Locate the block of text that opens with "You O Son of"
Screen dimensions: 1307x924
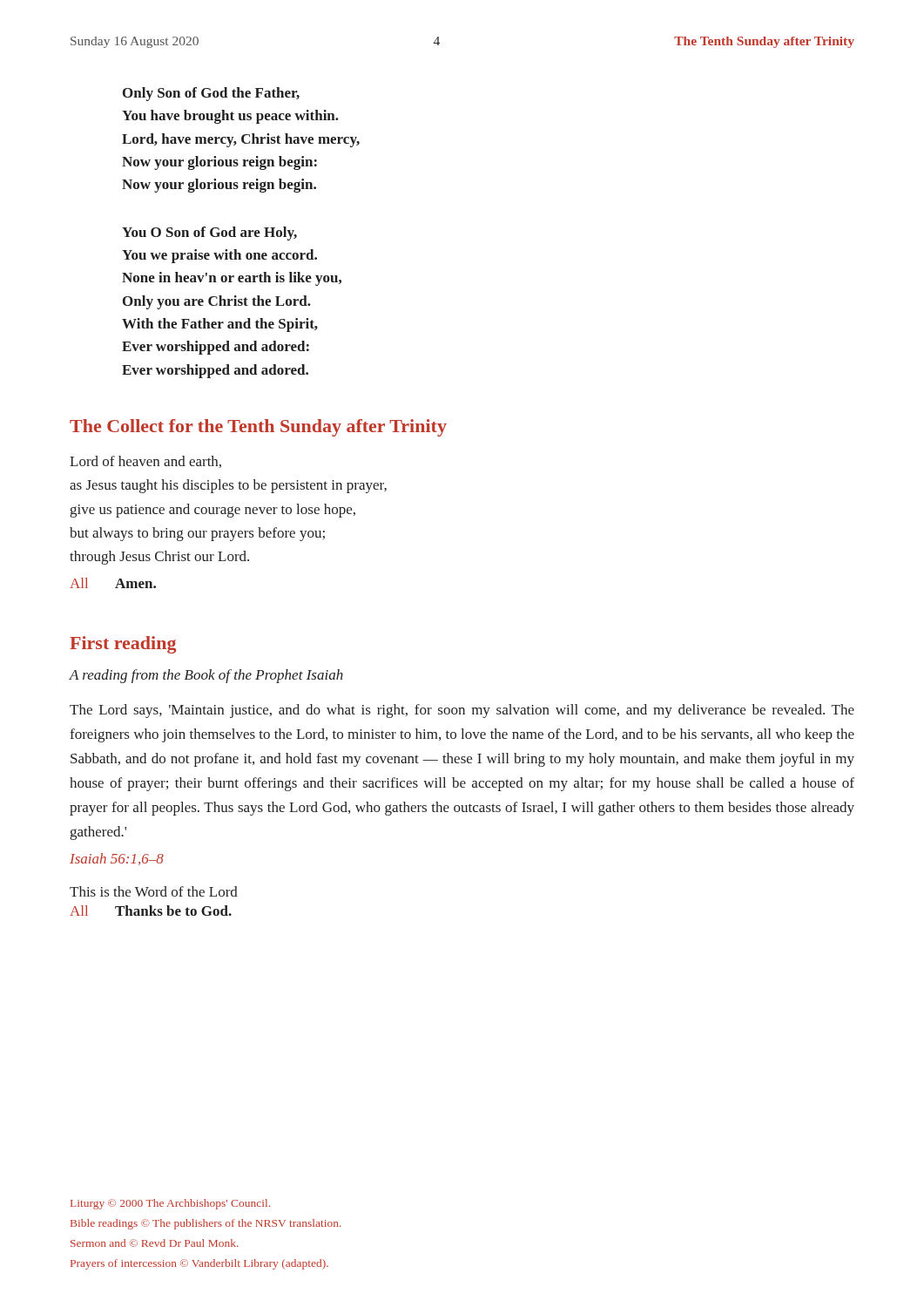tap(209, 234)
